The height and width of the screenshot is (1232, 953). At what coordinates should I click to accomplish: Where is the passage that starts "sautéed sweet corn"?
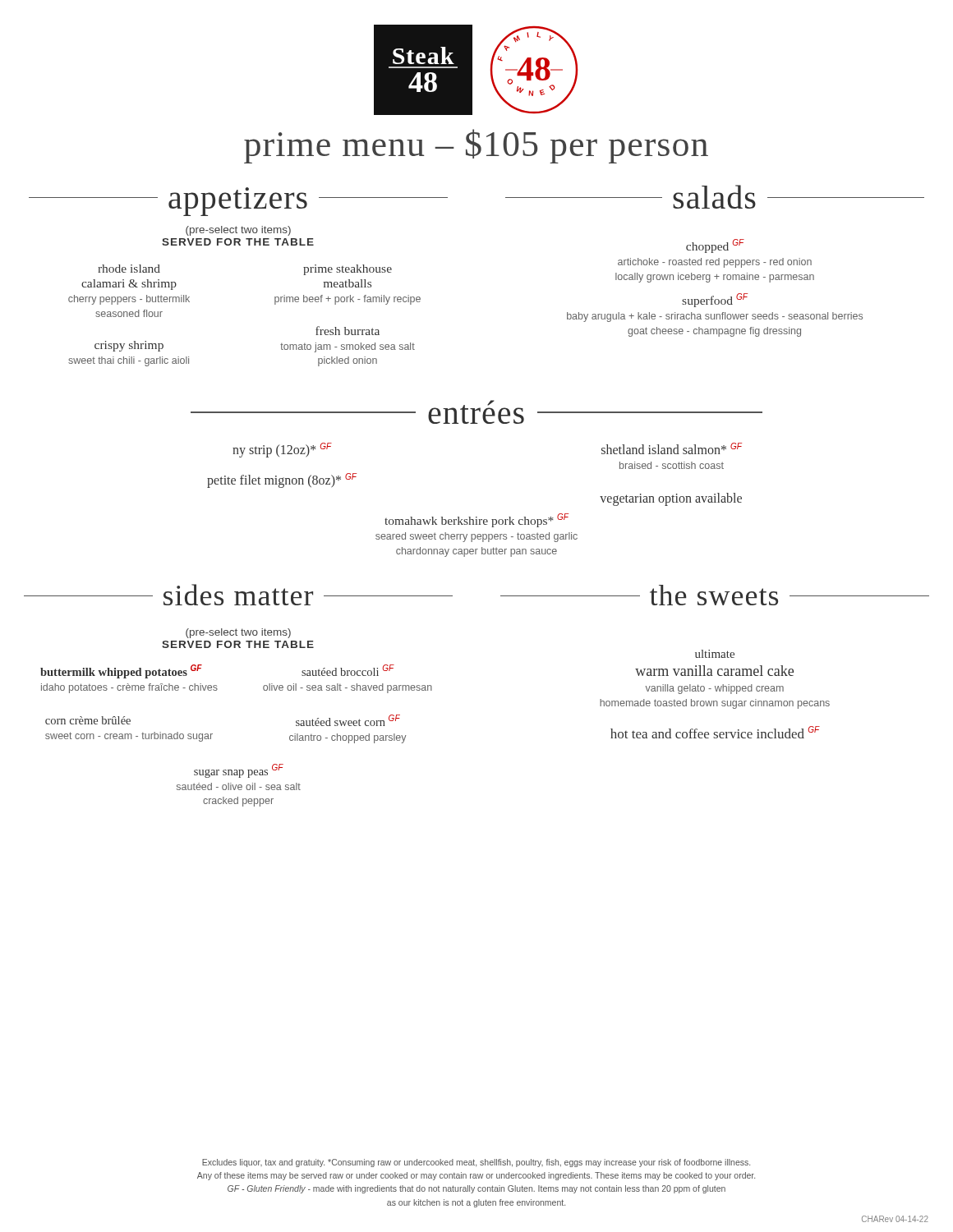[347, 729]
